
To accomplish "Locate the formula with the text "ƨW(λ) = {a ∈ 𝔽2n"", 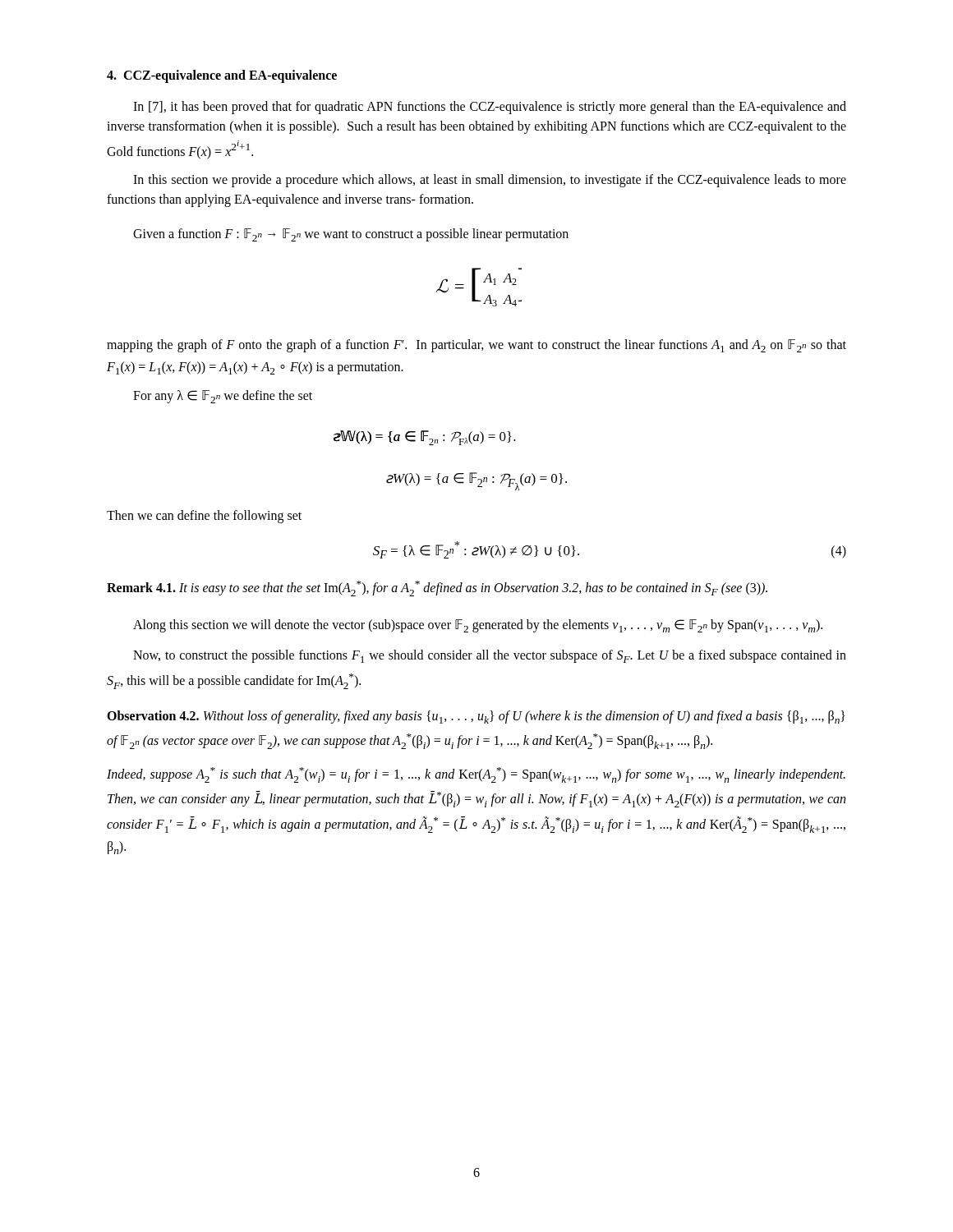I will click(x=476, y=482).
